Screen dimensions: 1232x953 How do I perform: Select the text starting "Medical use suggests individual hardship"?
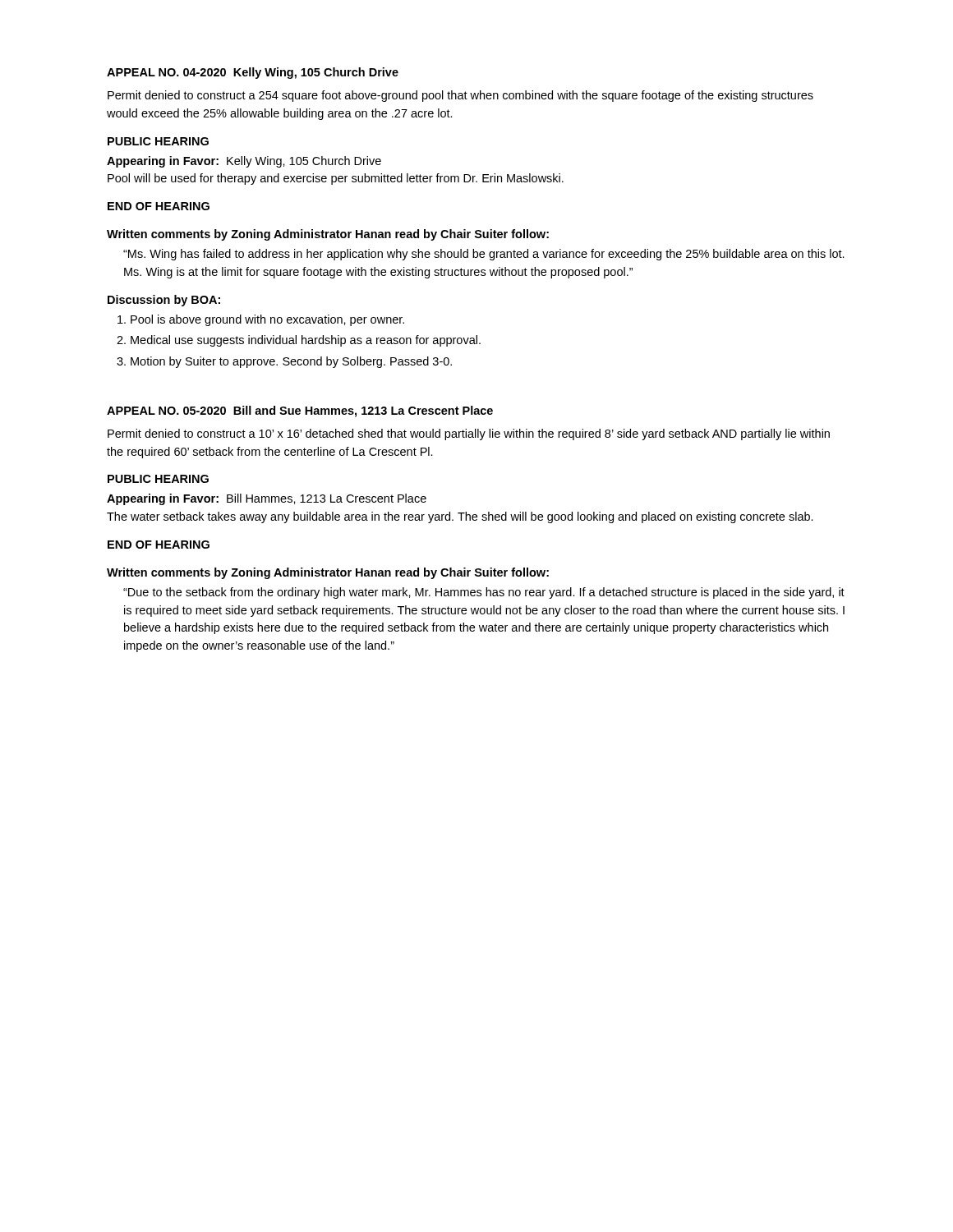point(306,340)
